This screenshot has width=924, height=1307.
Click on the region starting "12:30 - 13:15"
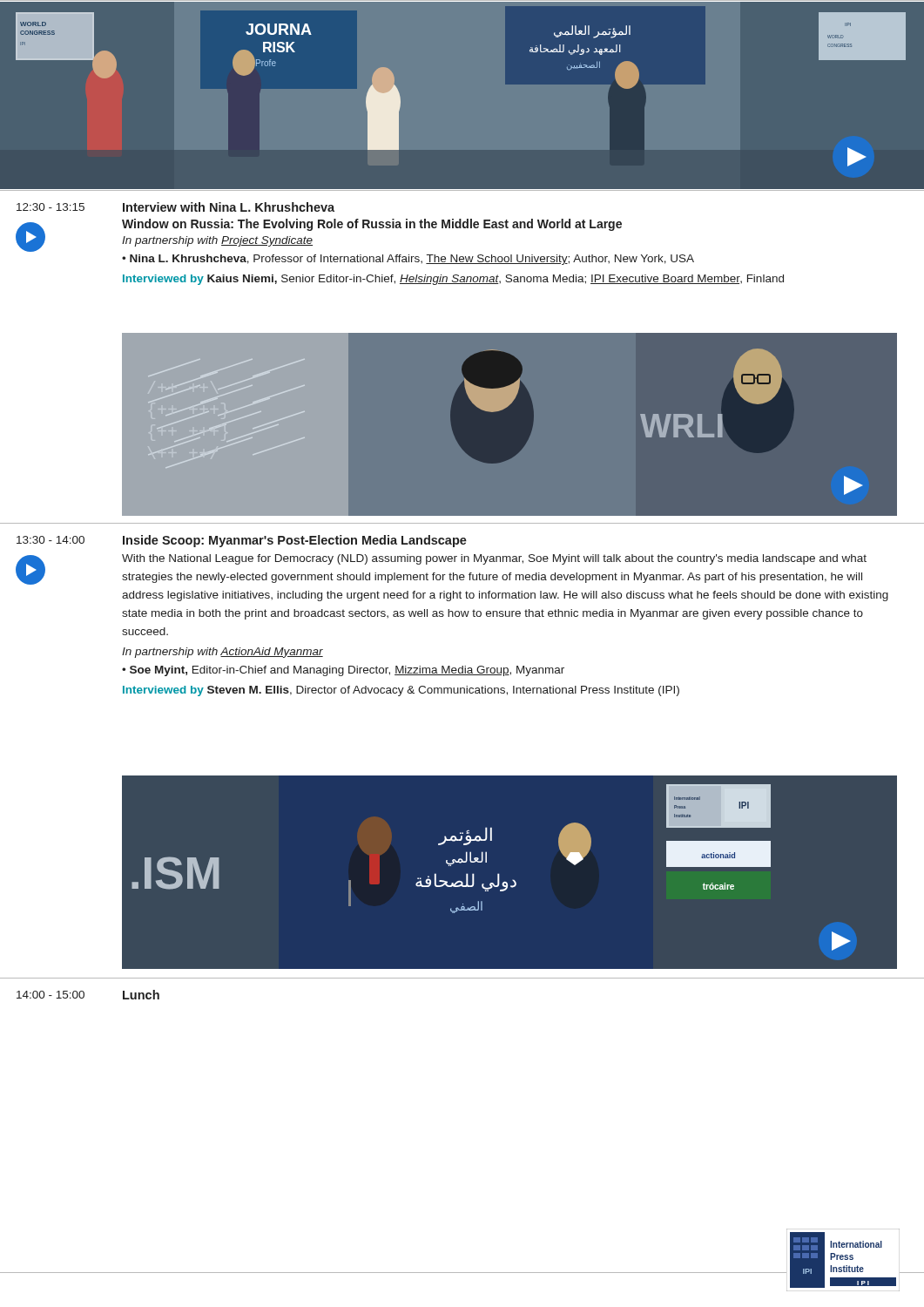click(x=50, y=207)
